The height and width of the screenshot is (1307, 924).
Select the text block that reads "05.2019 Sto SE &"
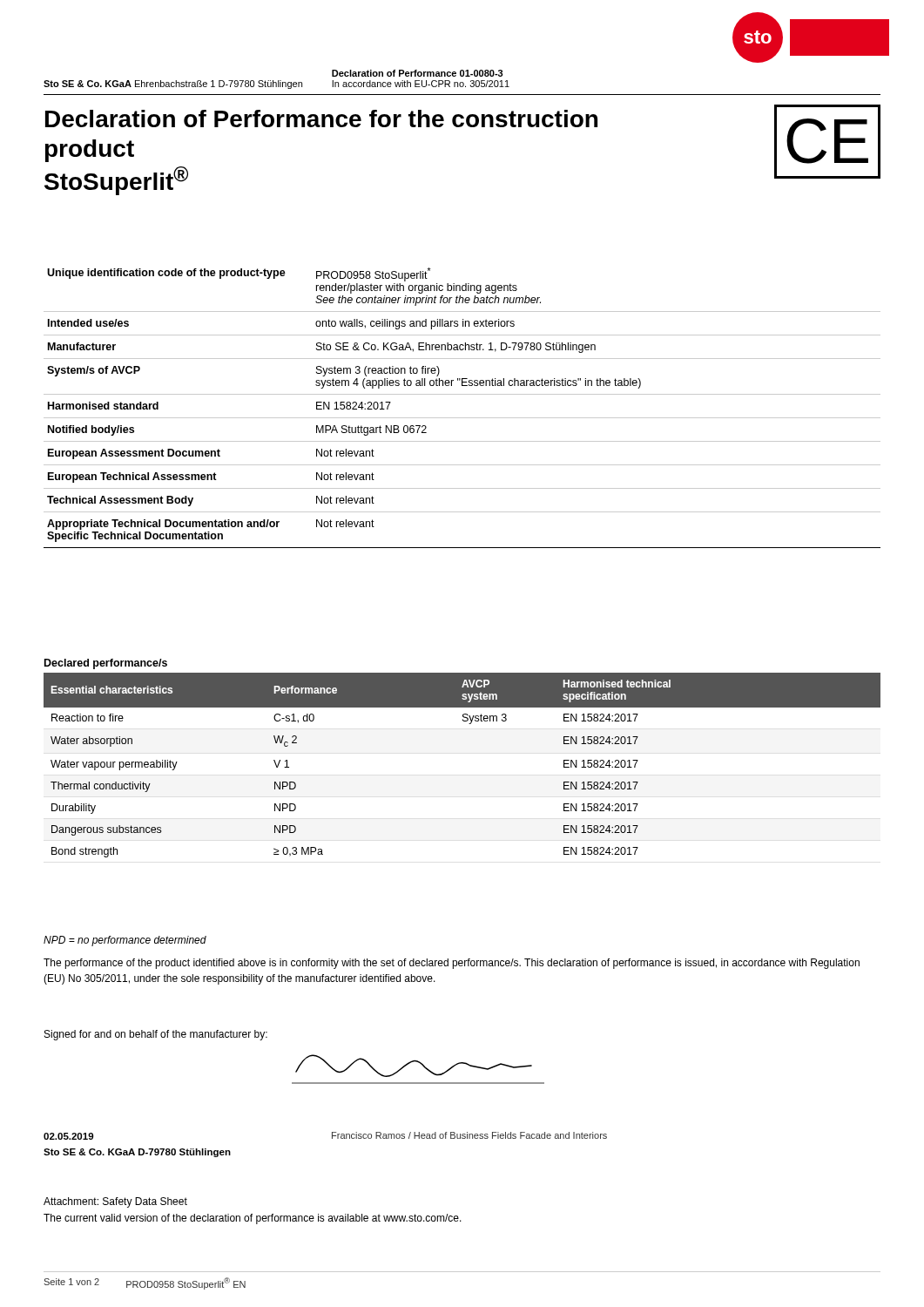137,1144
